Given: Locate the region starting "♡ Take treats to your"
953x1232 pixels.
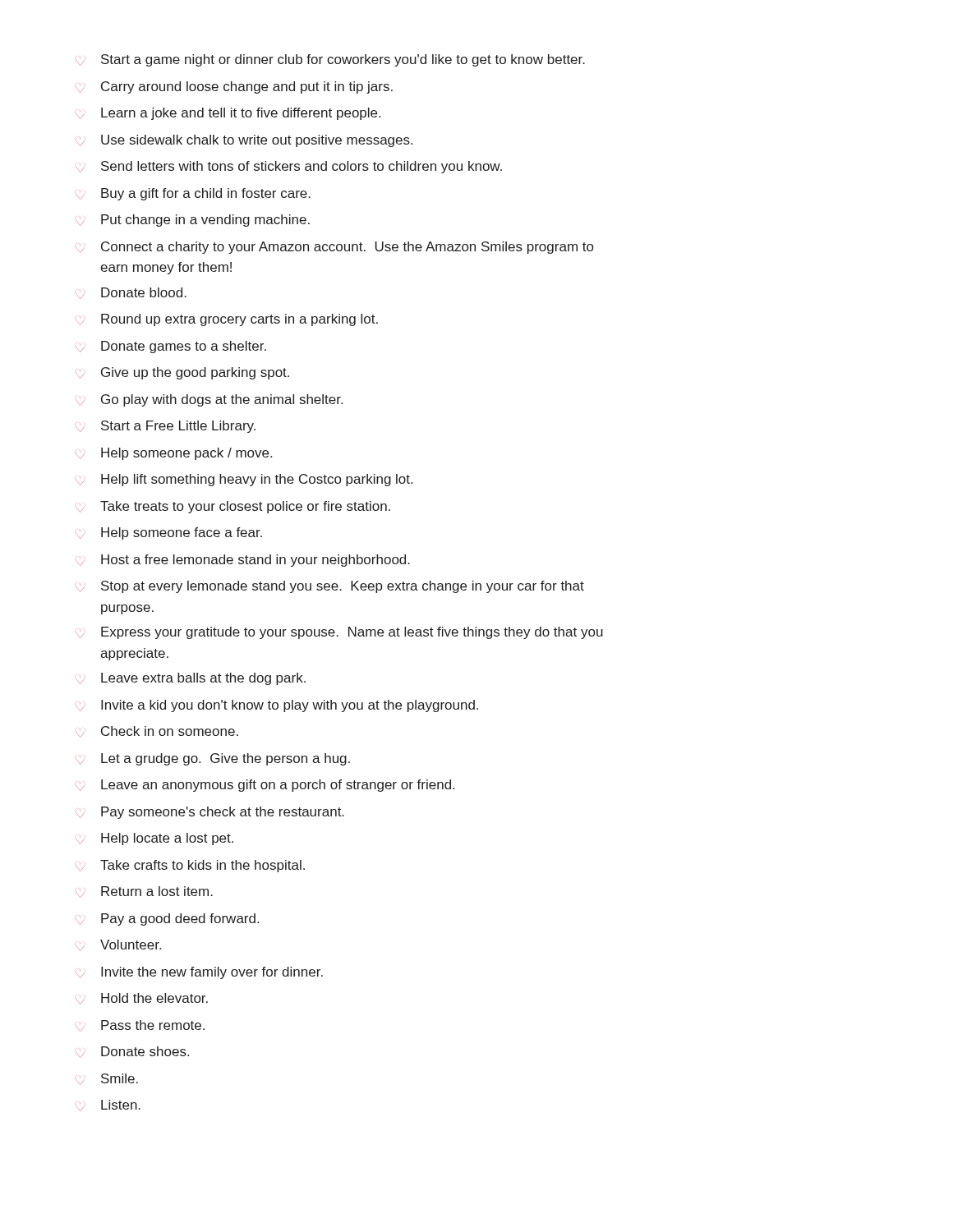Looking at the screenshot, I should point(233,507).
